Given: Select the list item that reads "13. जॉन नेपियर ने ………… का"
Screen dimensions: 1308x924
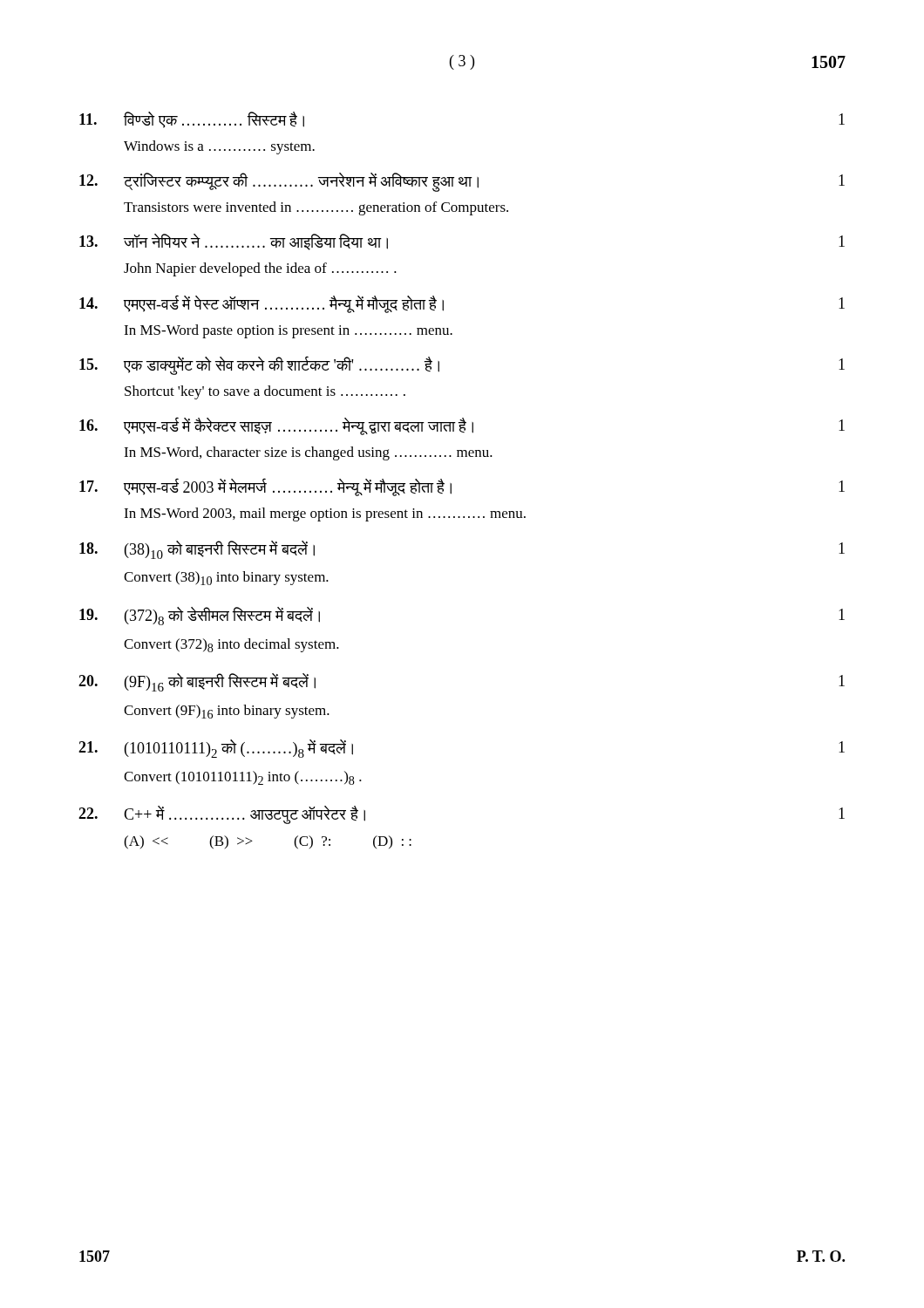Looking at the screenshot, I should 170,242.
